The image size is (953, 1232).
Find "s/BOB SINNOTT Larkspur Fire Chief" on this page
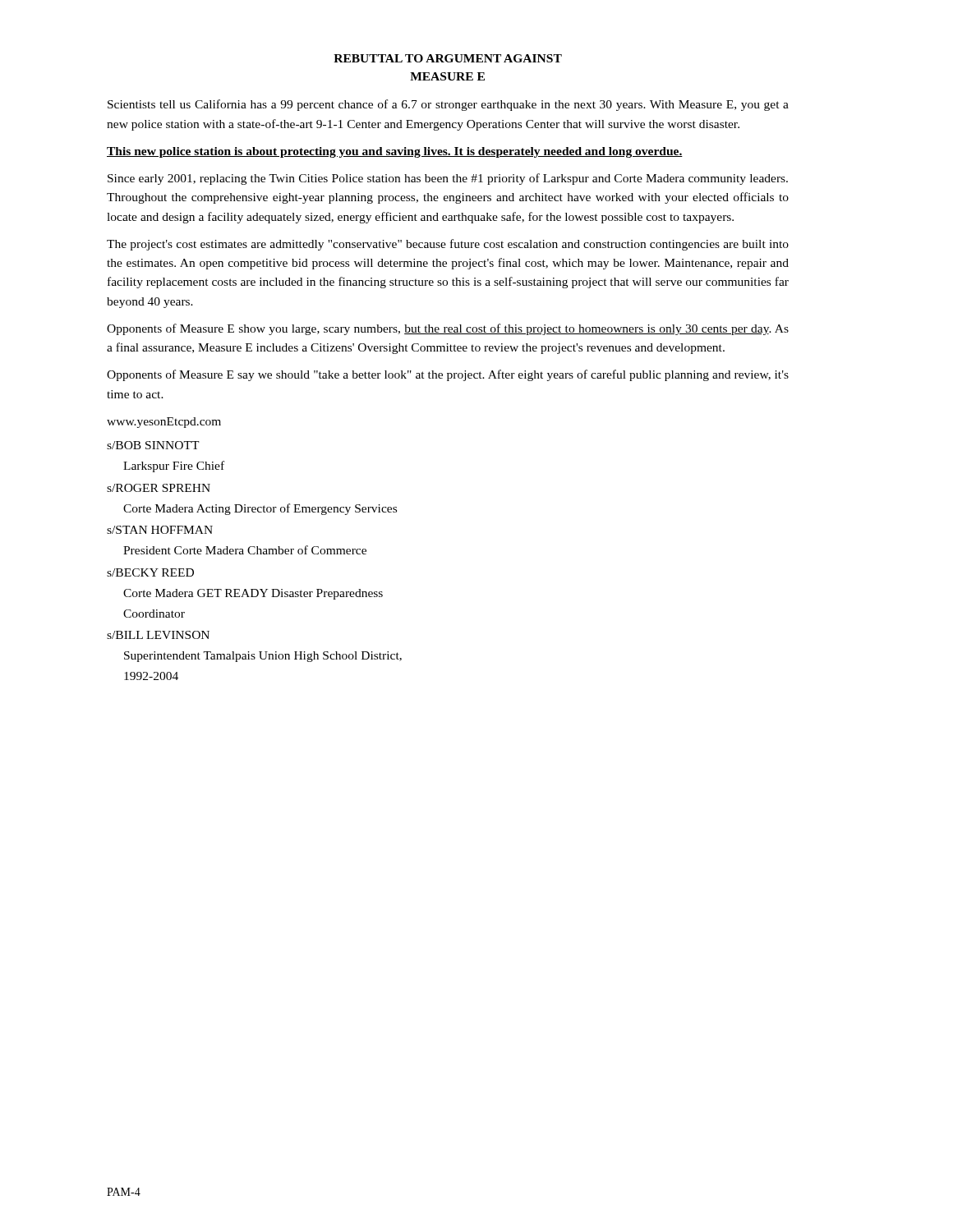(166, 455)
